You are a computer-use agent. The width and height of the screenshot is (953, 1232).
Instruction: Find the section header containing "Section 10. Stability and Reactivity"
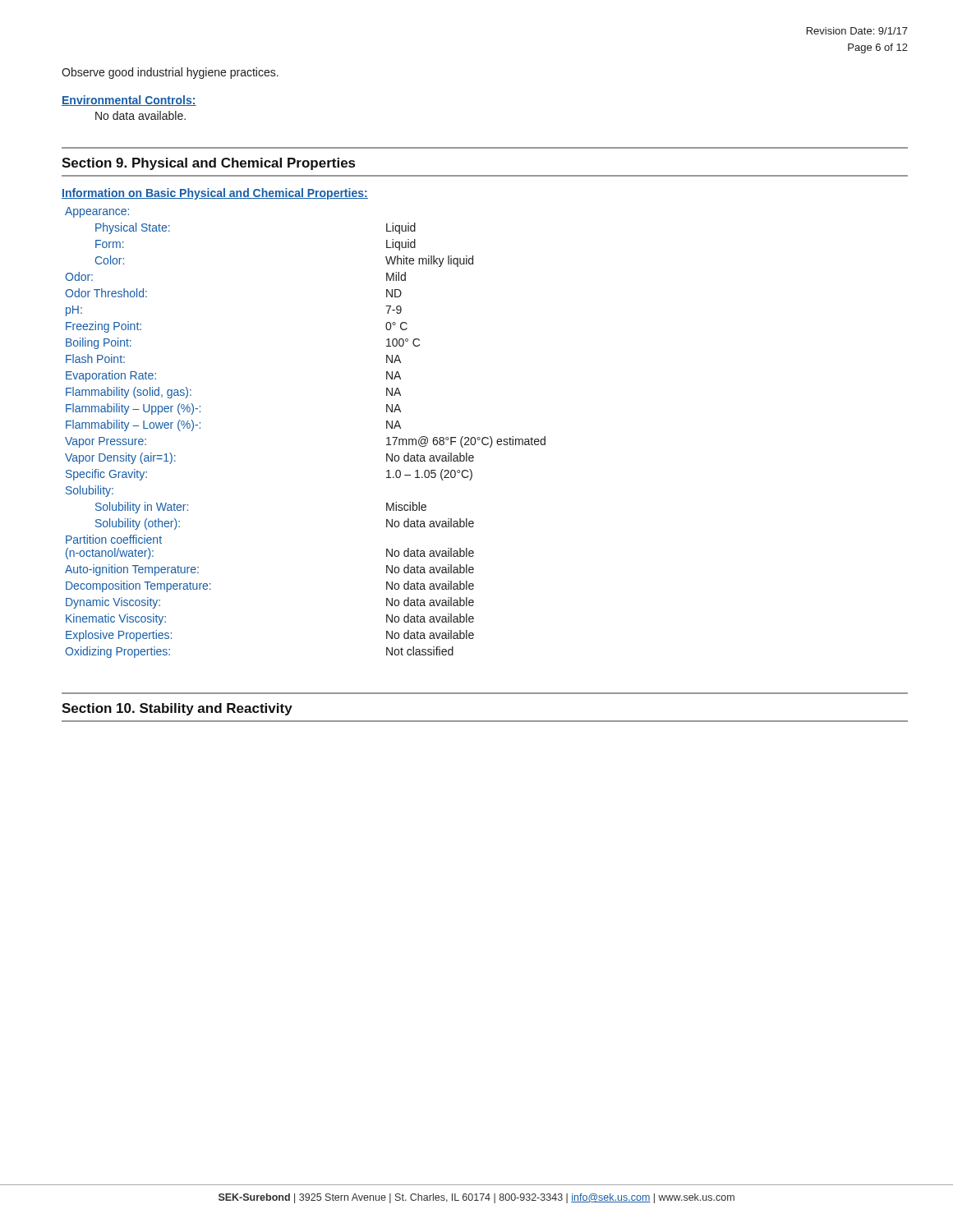tap(177, 708)
